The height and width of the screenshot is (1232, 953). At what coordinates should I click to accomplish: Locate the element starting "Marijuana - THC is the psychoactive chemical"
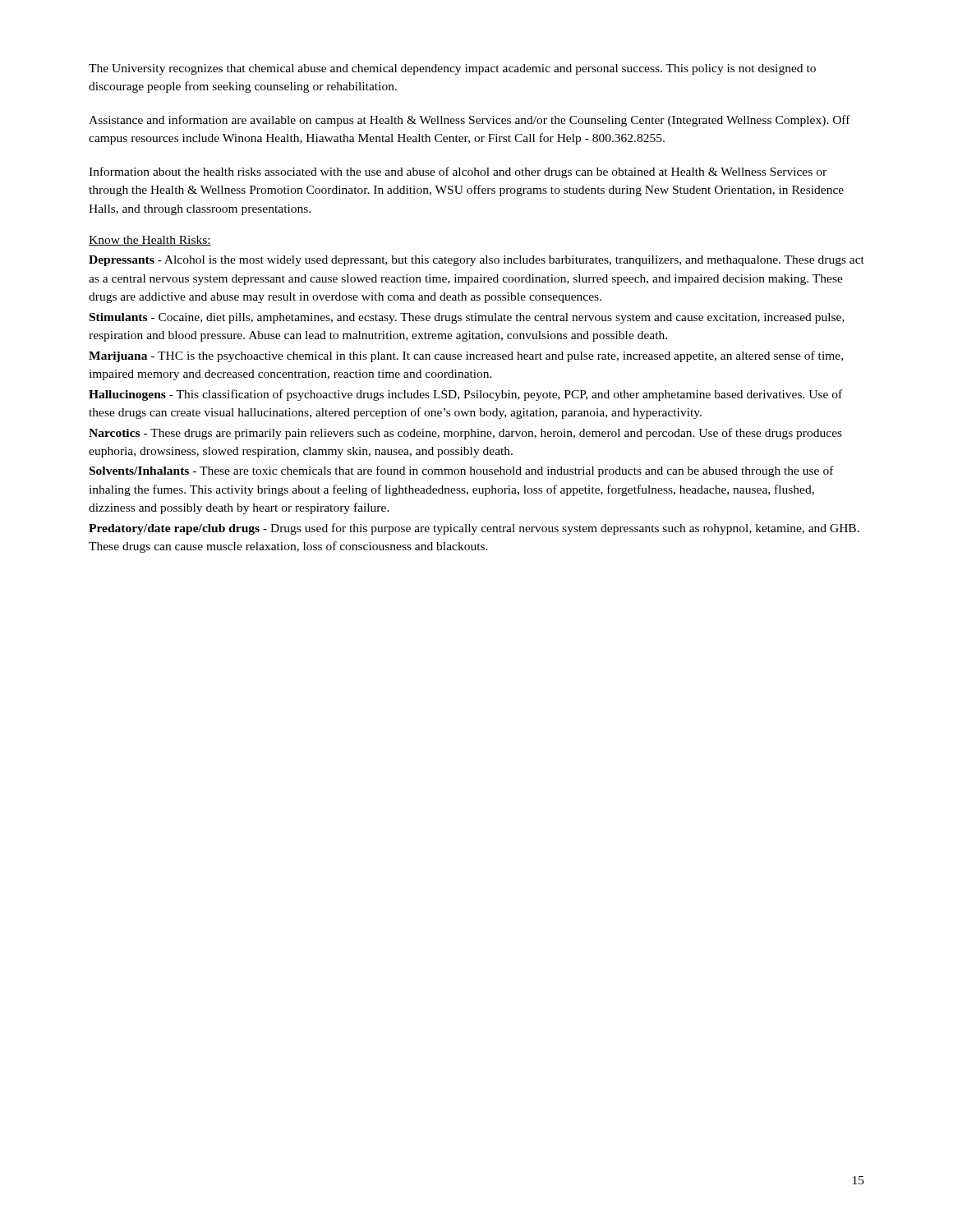(466, 364)
